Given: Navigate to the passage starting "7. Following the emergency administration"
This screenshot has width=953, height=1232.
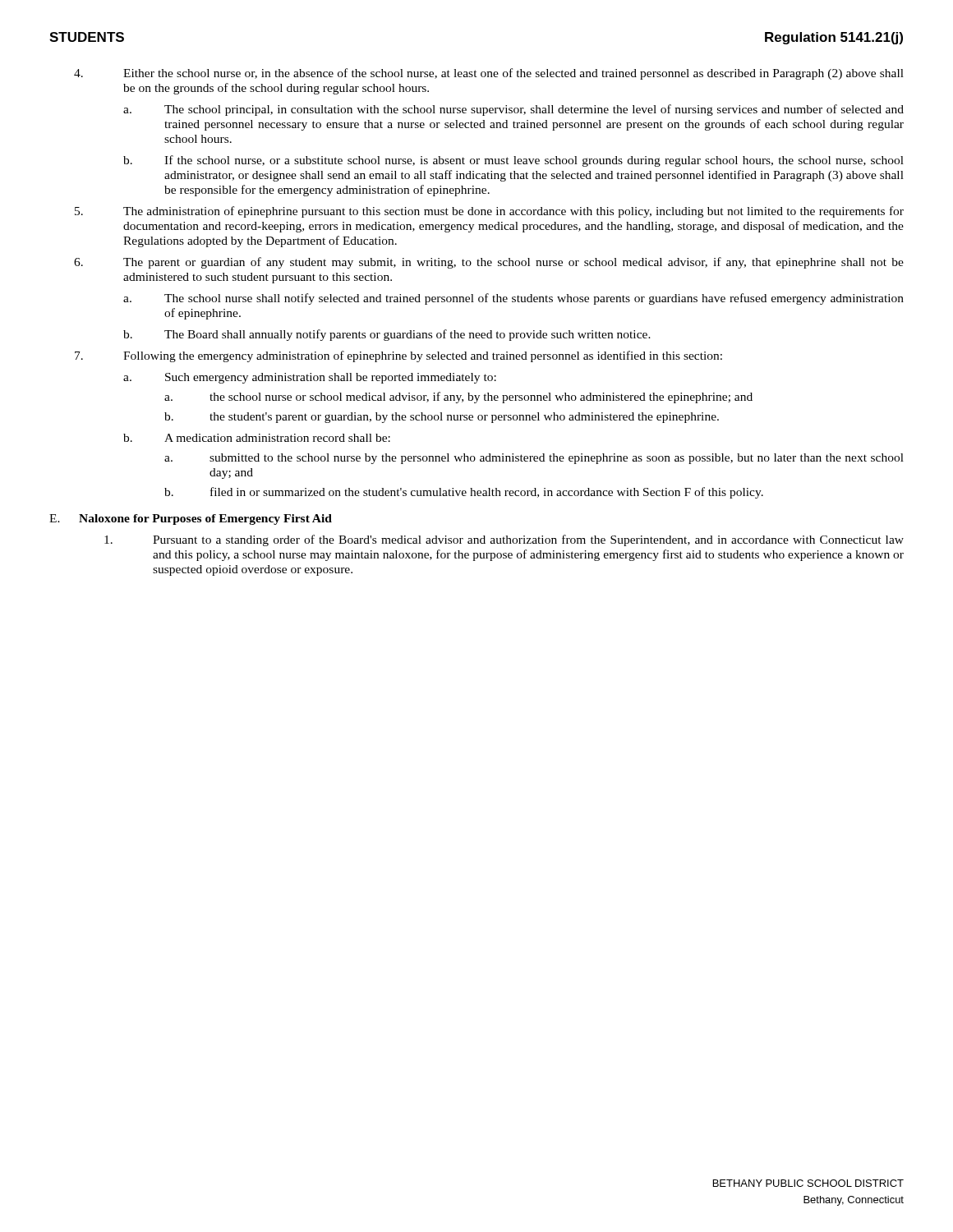Looking at the screenshot, I should coord(476,356).
